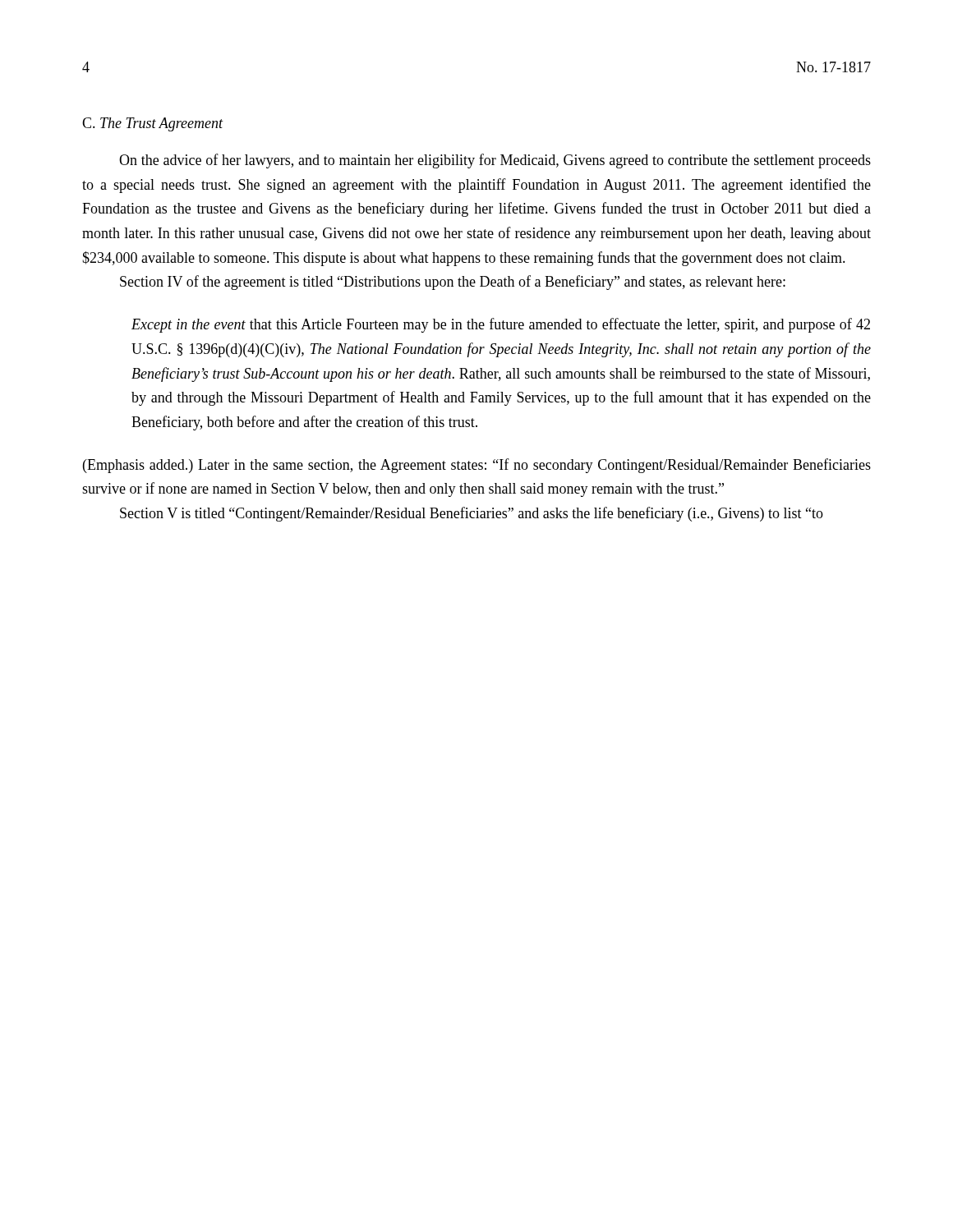
Task: Locate the text block containing "Section IV of"
Action: click(476, 283)
